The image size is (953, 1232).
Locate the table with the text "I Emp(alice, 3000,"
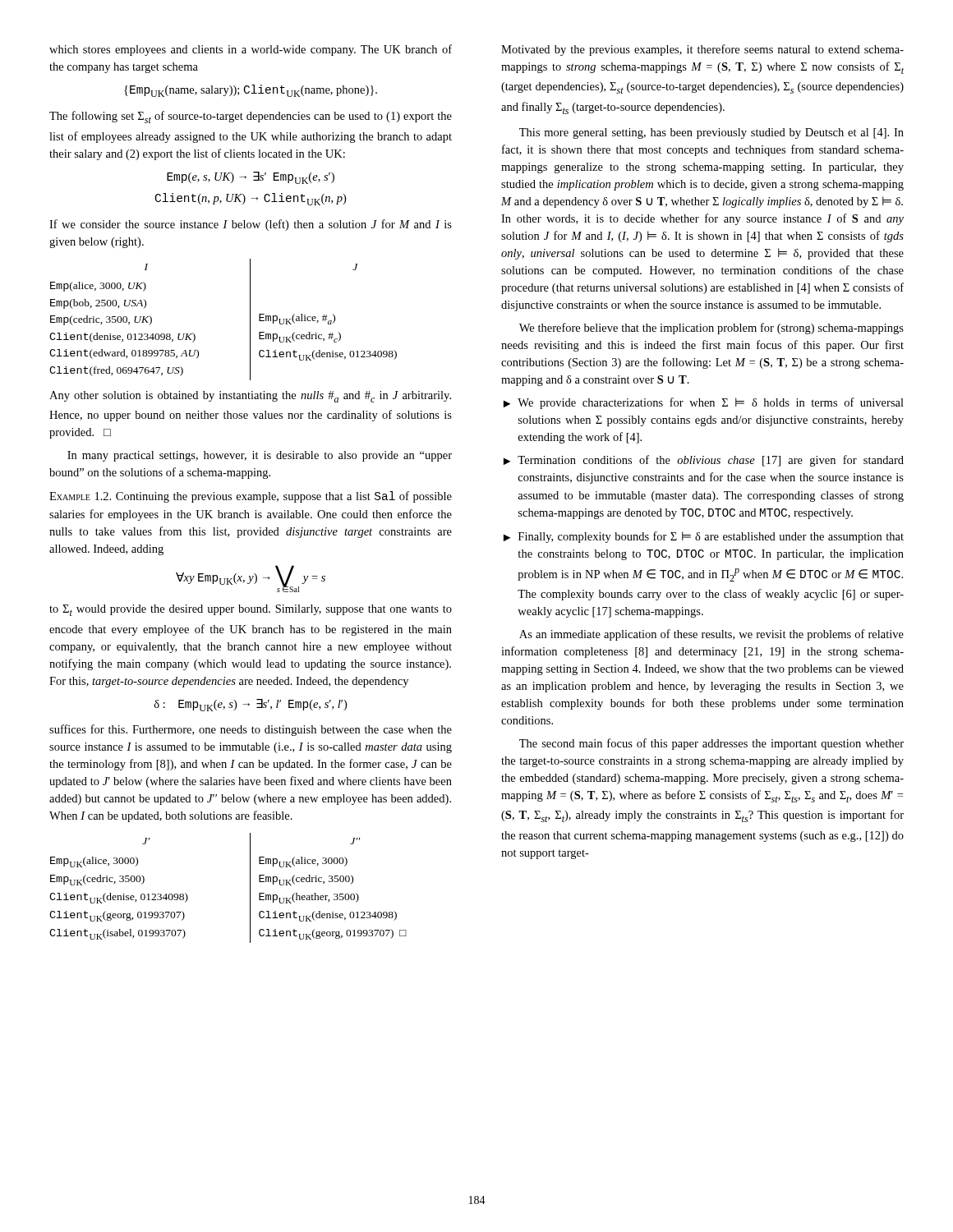coord(251,319)
